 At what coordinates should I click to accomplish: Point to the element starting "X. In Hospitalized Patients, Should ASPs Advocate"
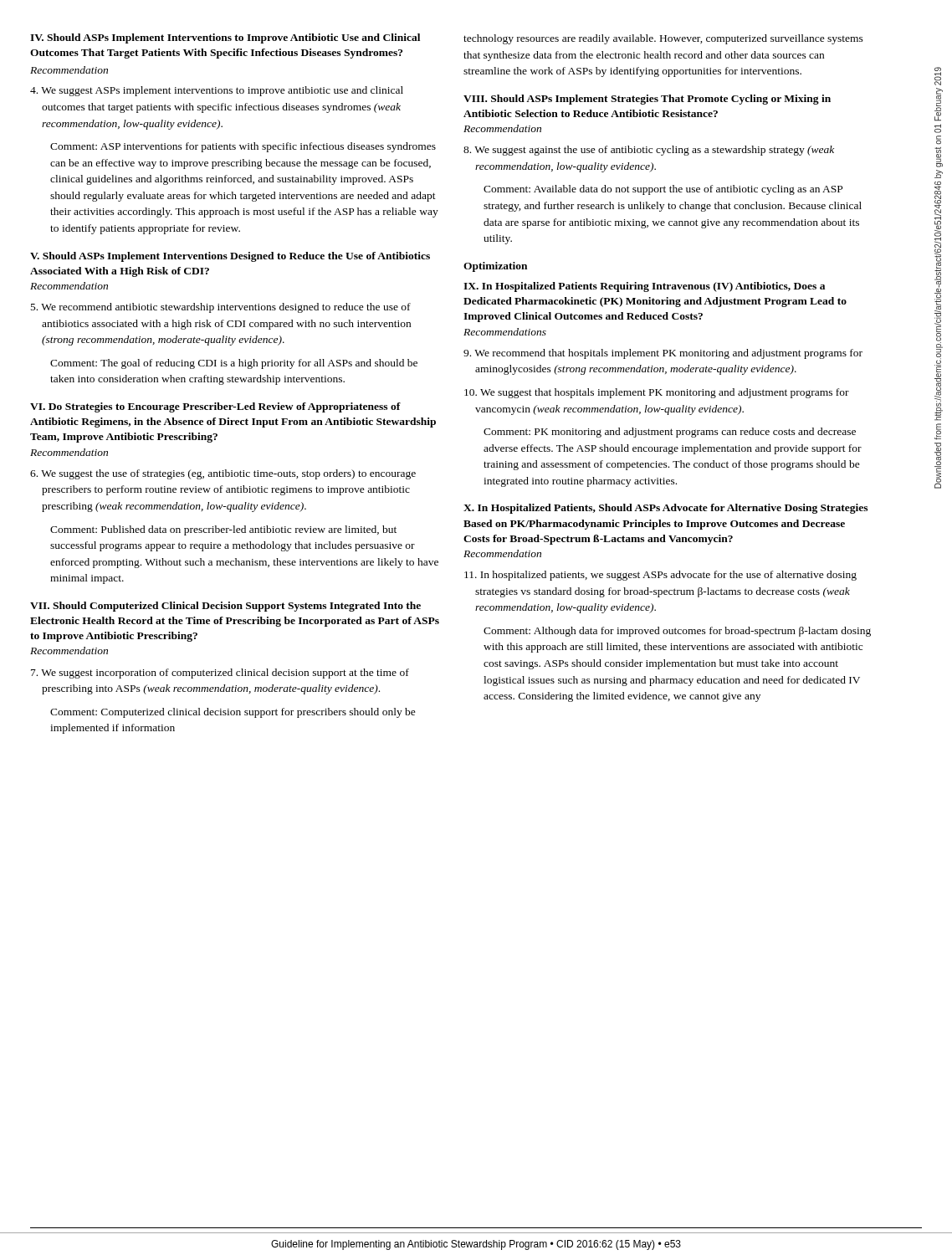pyautogui.click(x=666, y=531)
